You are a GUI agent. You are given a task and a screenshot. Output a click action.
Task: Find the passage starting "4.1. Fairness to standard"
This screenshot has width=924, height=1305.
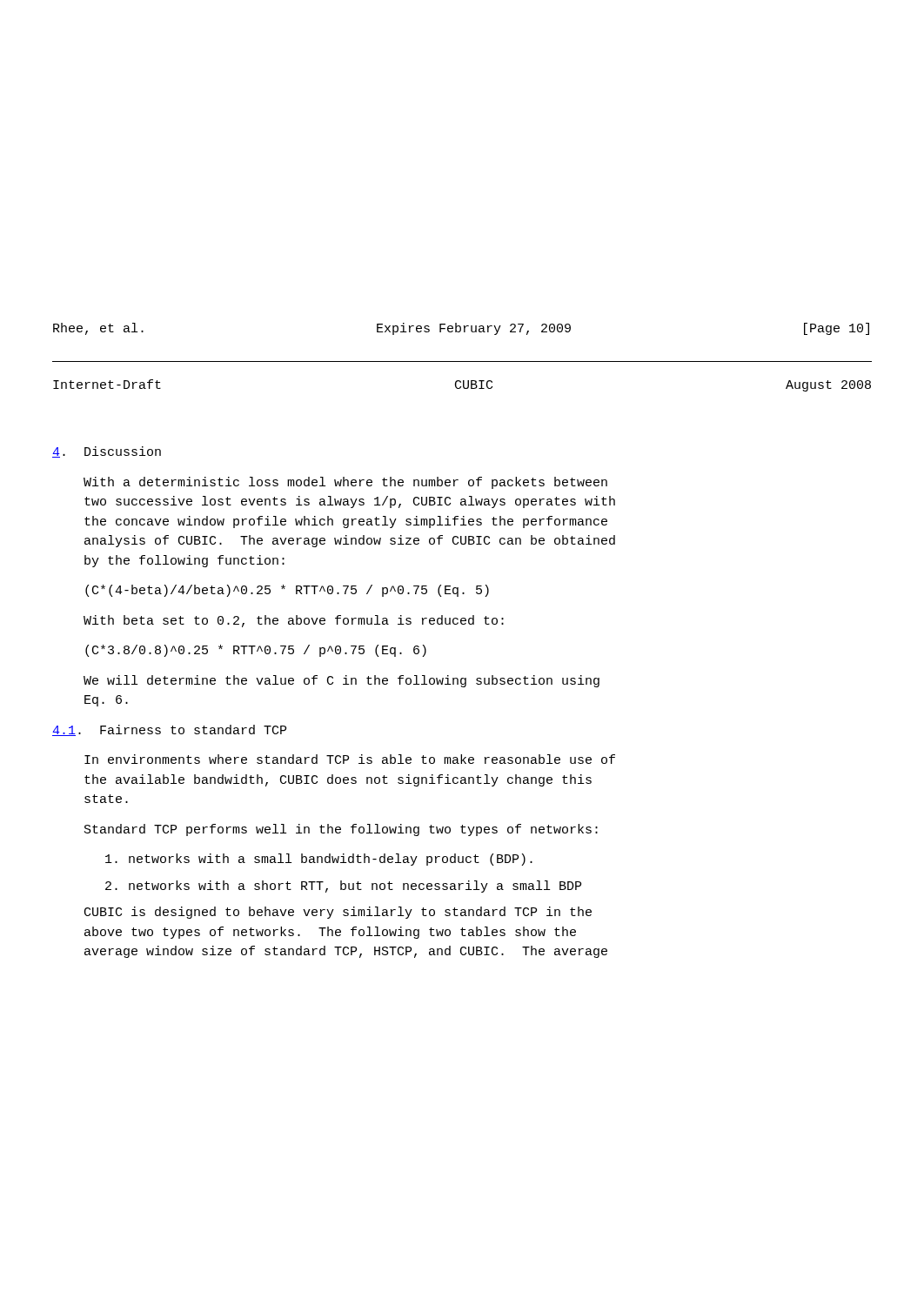170,731
